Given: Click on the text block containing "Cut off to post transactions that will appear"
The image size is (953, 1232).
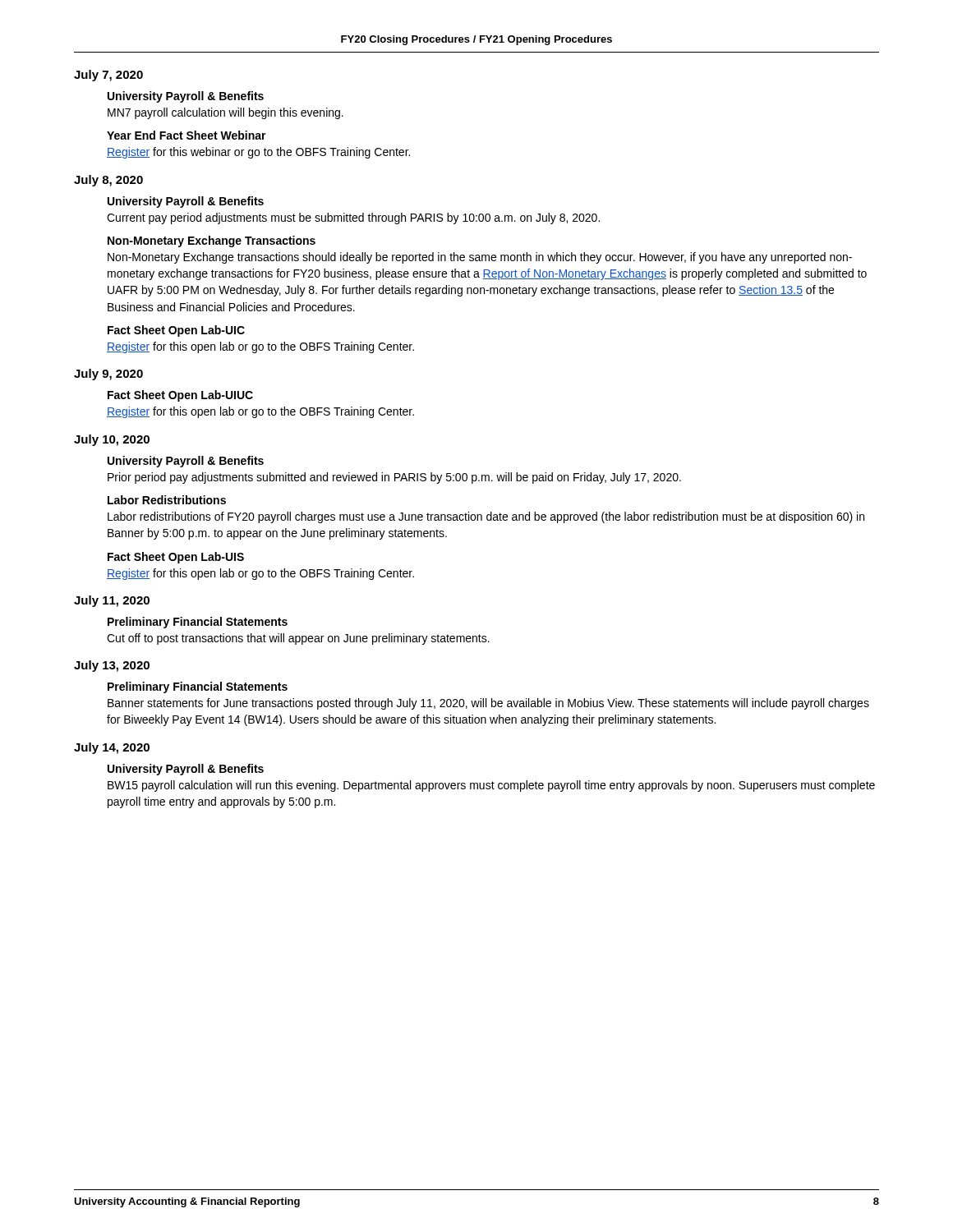Looking at the screenshot, I should (x=299, y=638).
